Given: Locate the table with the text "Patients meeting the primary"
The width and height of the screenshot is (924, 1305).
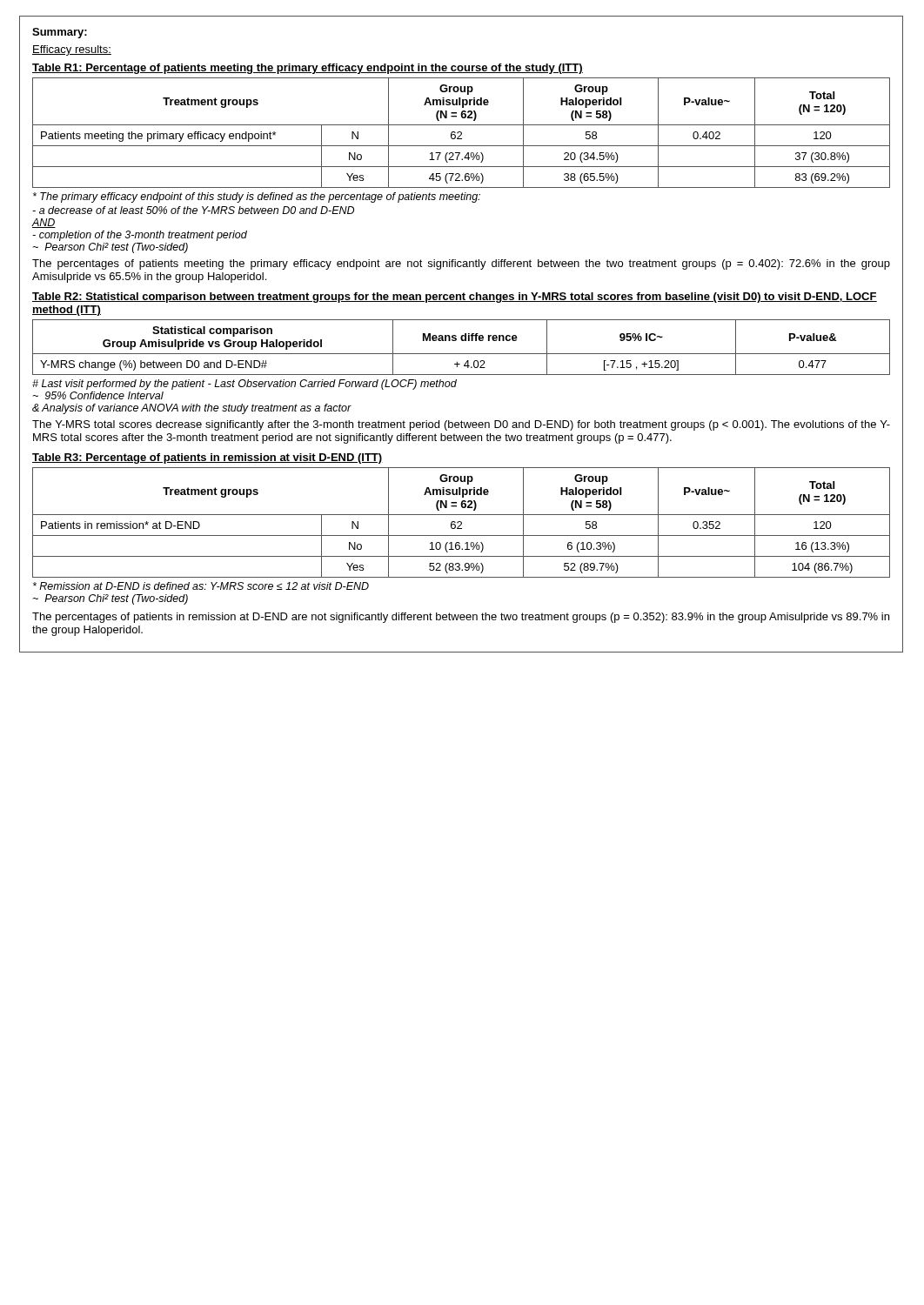Looking at the screenshot, I should 461,133.
